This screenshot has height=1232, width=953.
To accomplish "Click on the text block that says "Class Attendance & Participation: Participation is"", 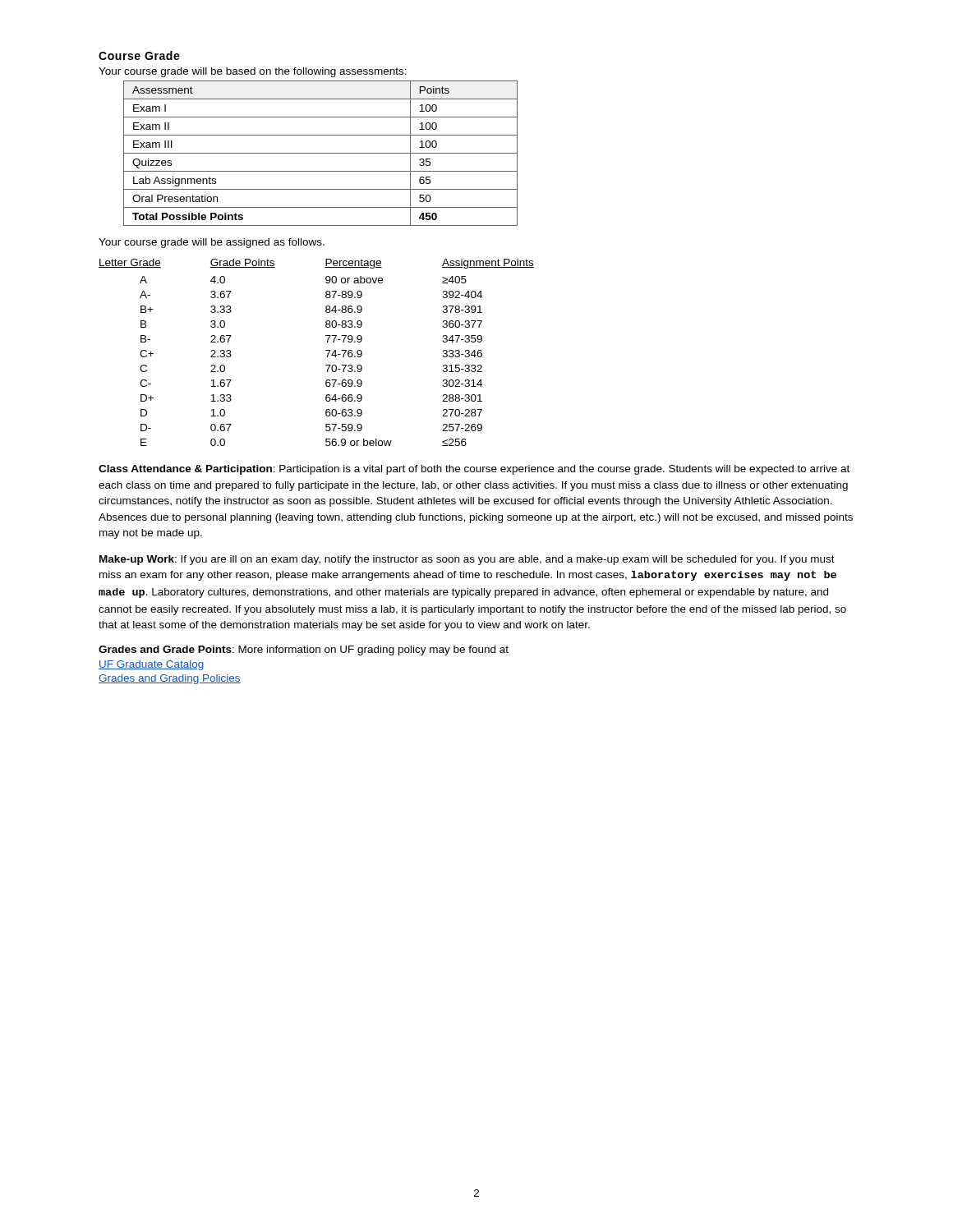I will coord(476,501).
